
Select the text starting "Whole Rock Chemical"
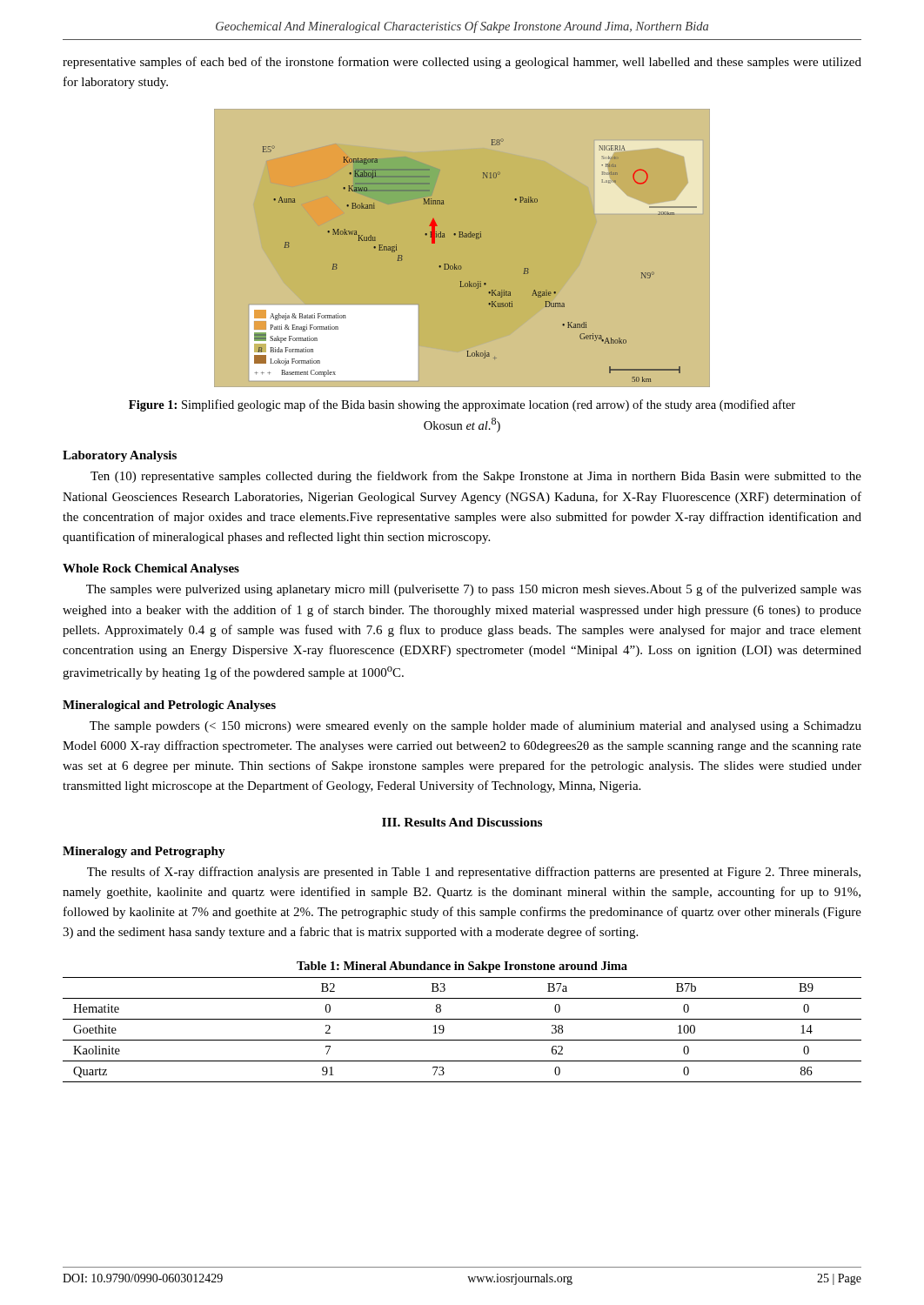pos(151,568)
